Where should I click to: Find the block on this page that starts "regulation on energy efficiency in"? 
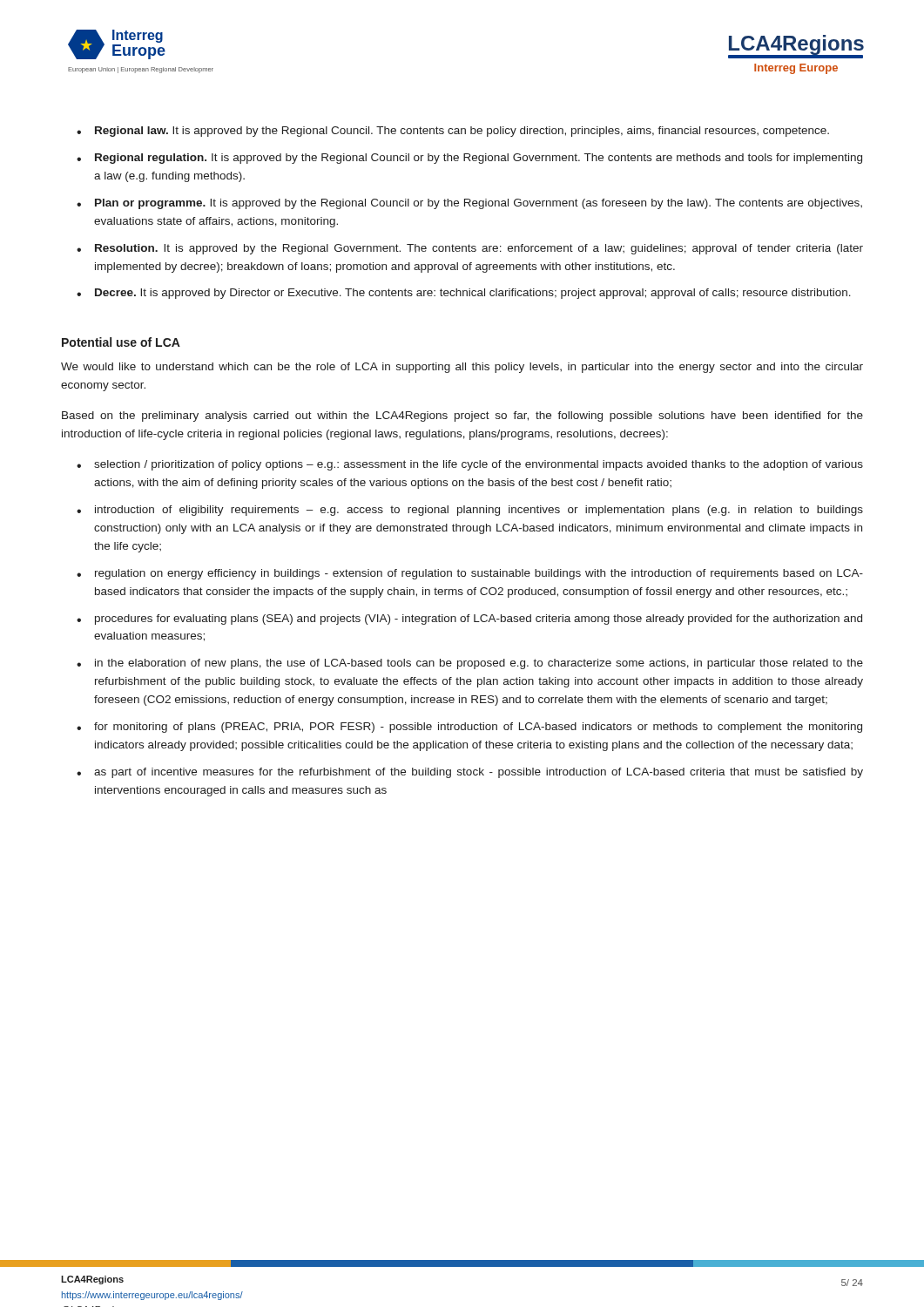click(479, 582)
